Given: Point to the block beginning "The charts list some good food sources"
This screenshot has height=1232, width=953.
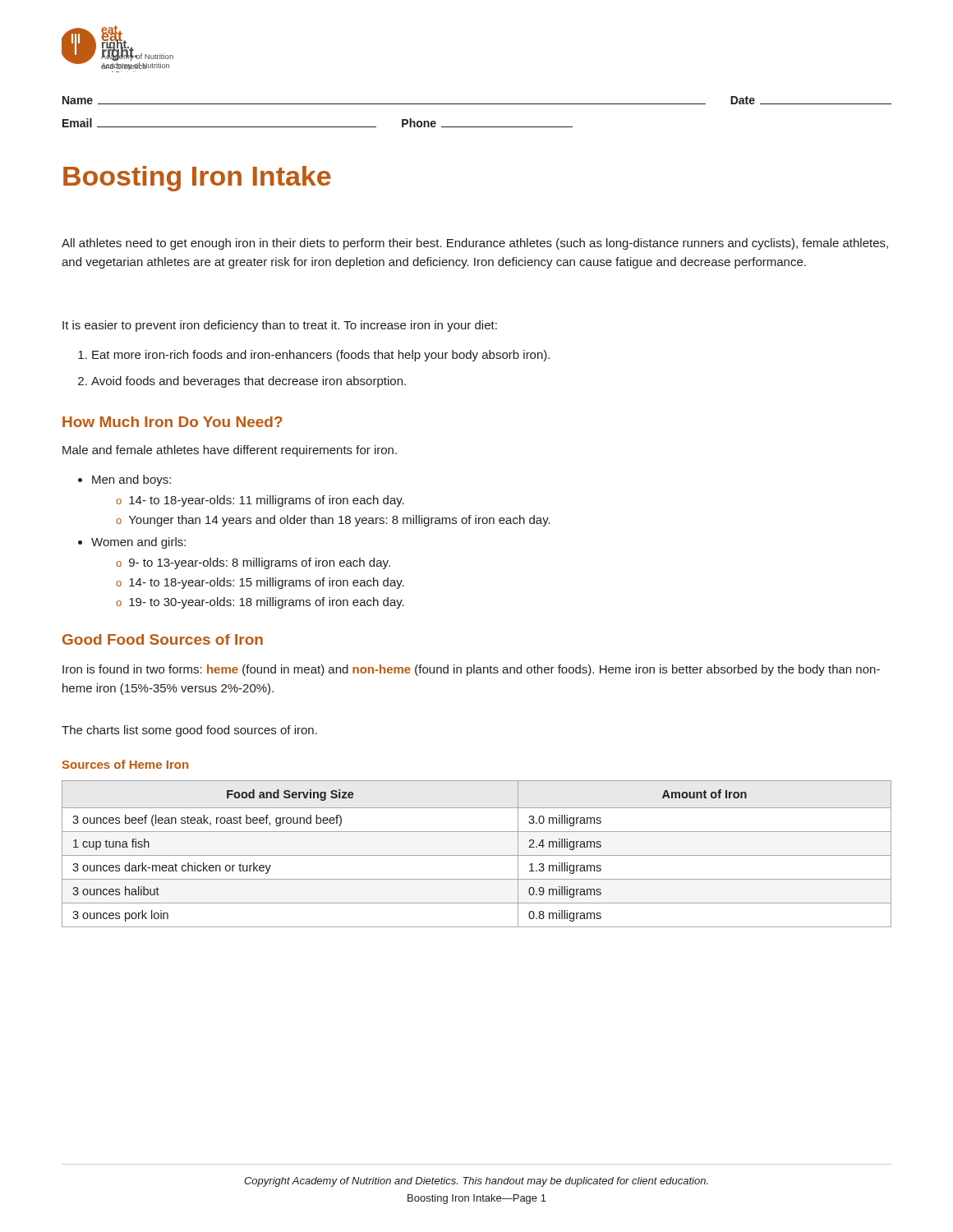Looking at the screenshot, I should coord(189,731).
